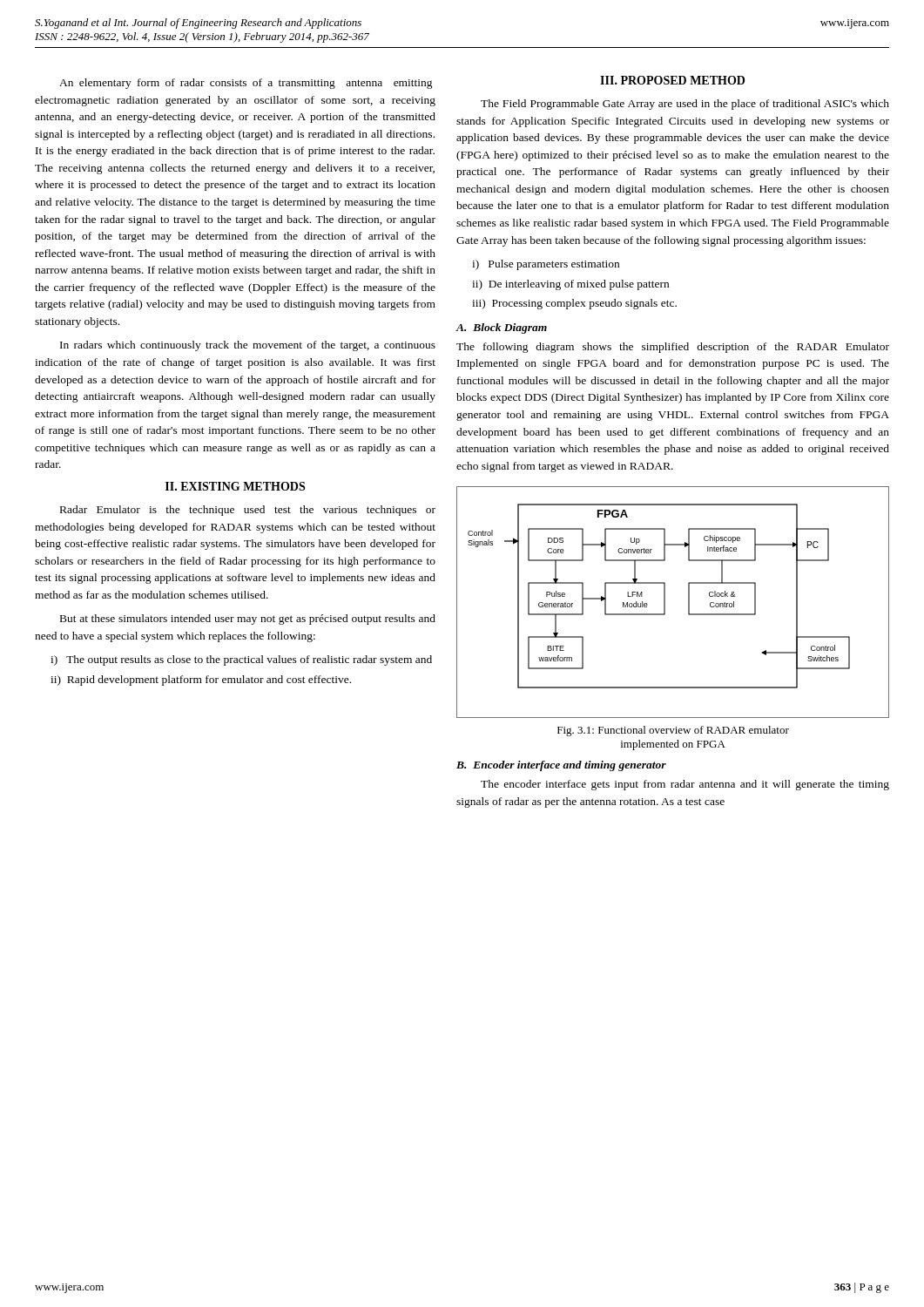This screenshot has width=924, height=1307.
Task: Point to the element starting "i) Pulse parameters"
Action: 546,264
